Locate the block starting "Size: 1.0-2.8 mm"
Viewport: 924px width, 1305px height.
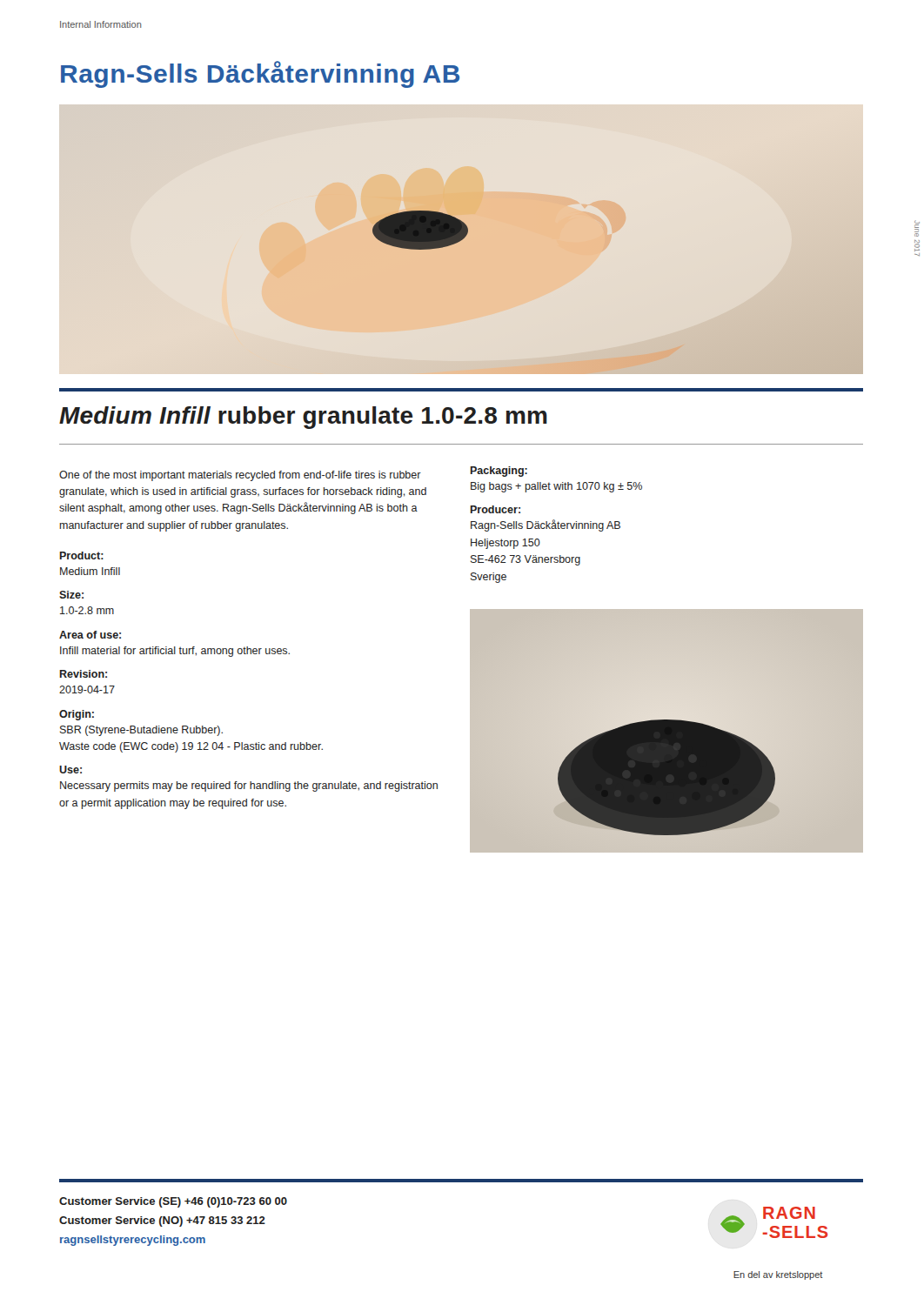[71, 595]
